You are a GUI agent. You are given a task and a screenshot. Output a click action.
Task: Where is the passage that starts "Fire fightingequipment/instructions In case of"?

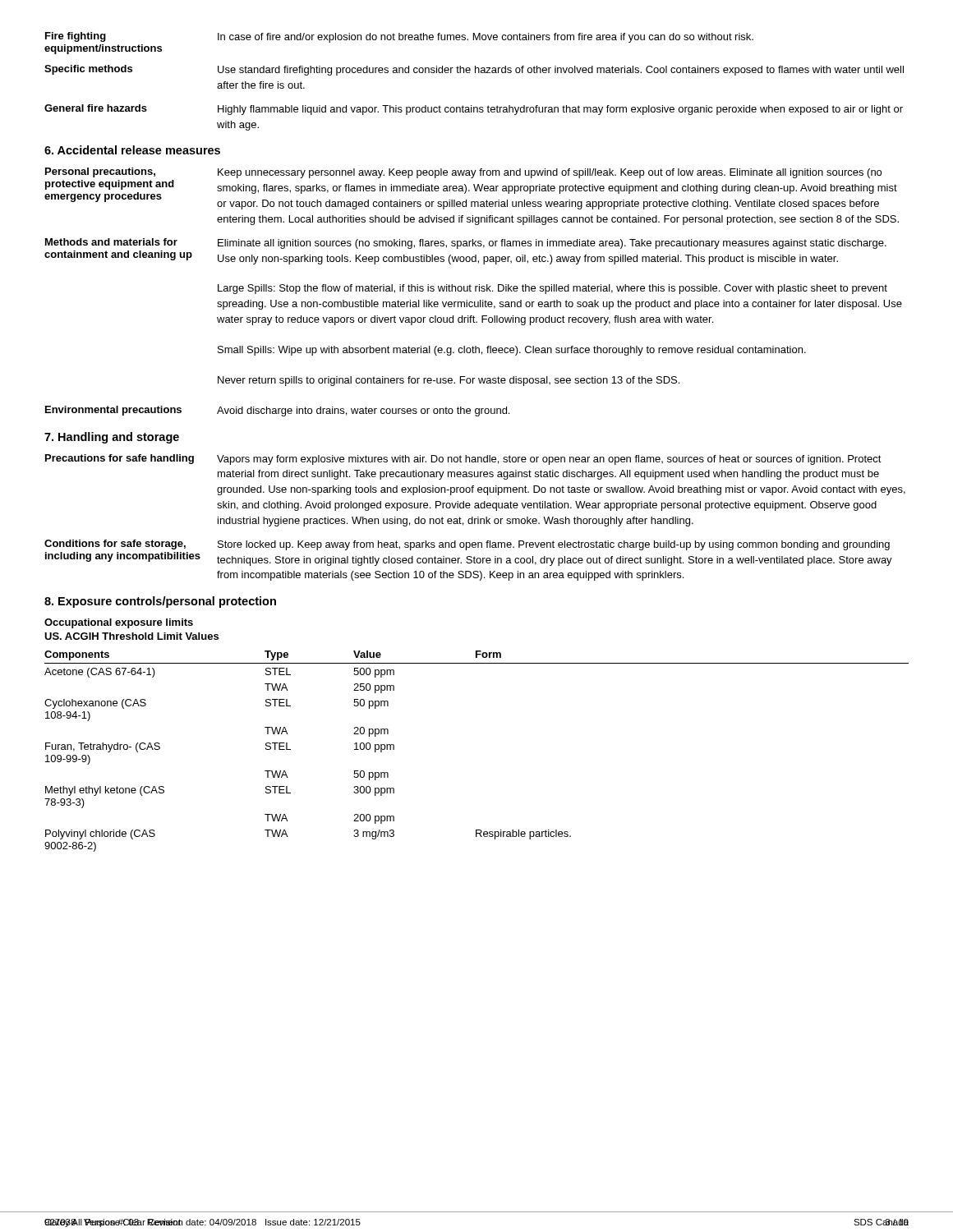[x=476, y=42]
